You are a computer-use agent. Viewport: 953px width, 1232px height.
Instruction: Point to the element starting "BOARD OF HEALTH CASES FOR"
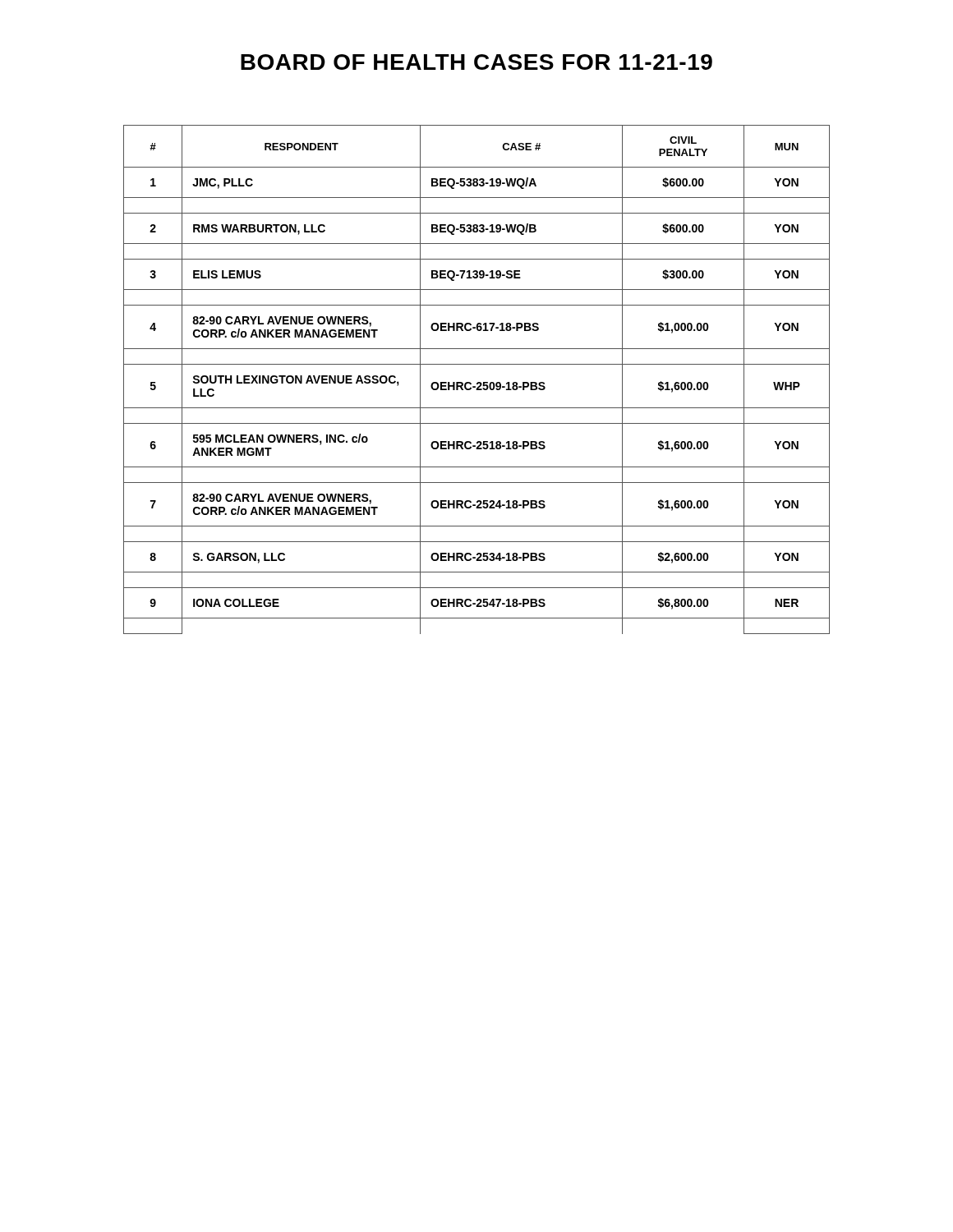[x=476, y=62]
